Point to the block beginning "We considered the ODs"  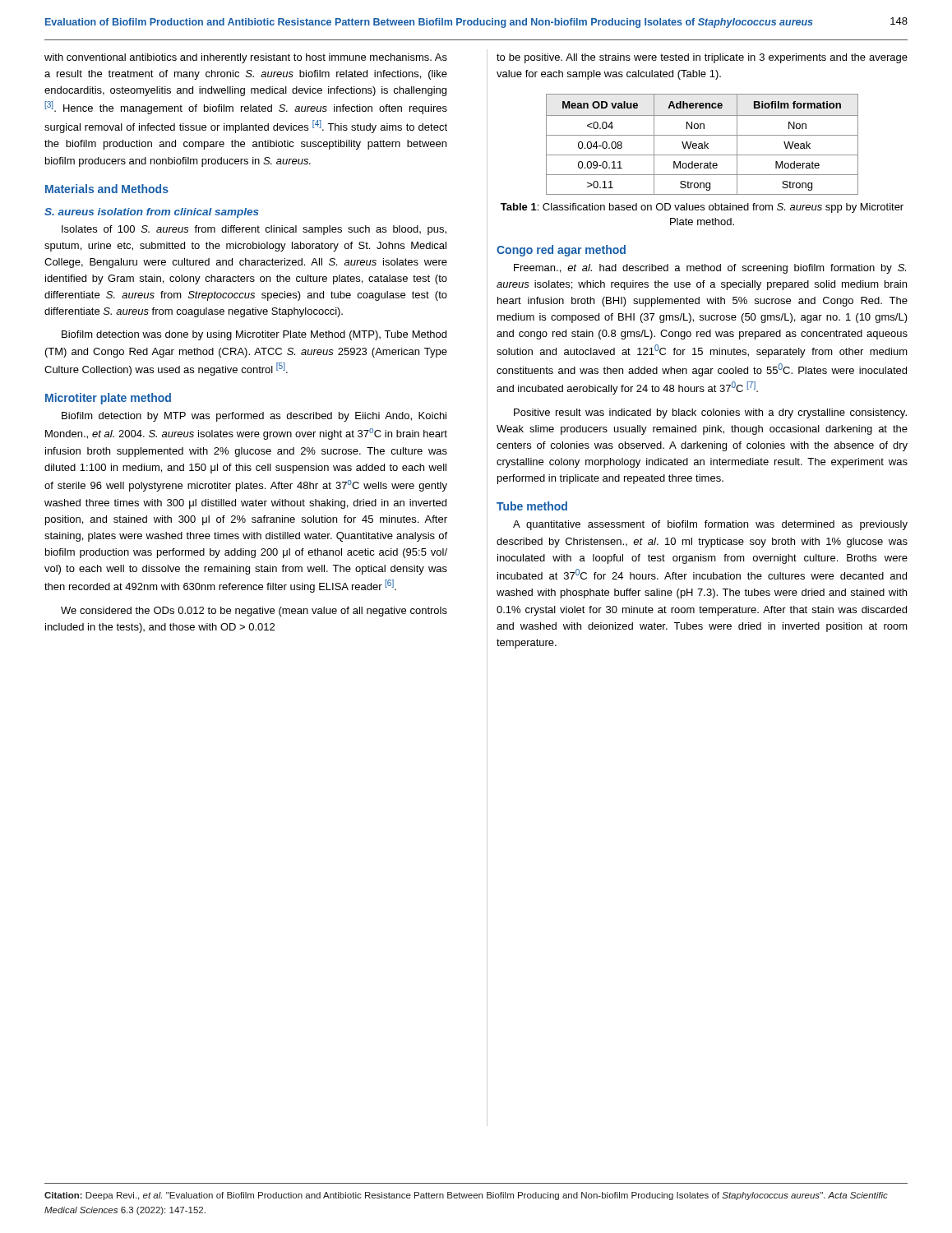pyautogui.click(x=246, y=619)
